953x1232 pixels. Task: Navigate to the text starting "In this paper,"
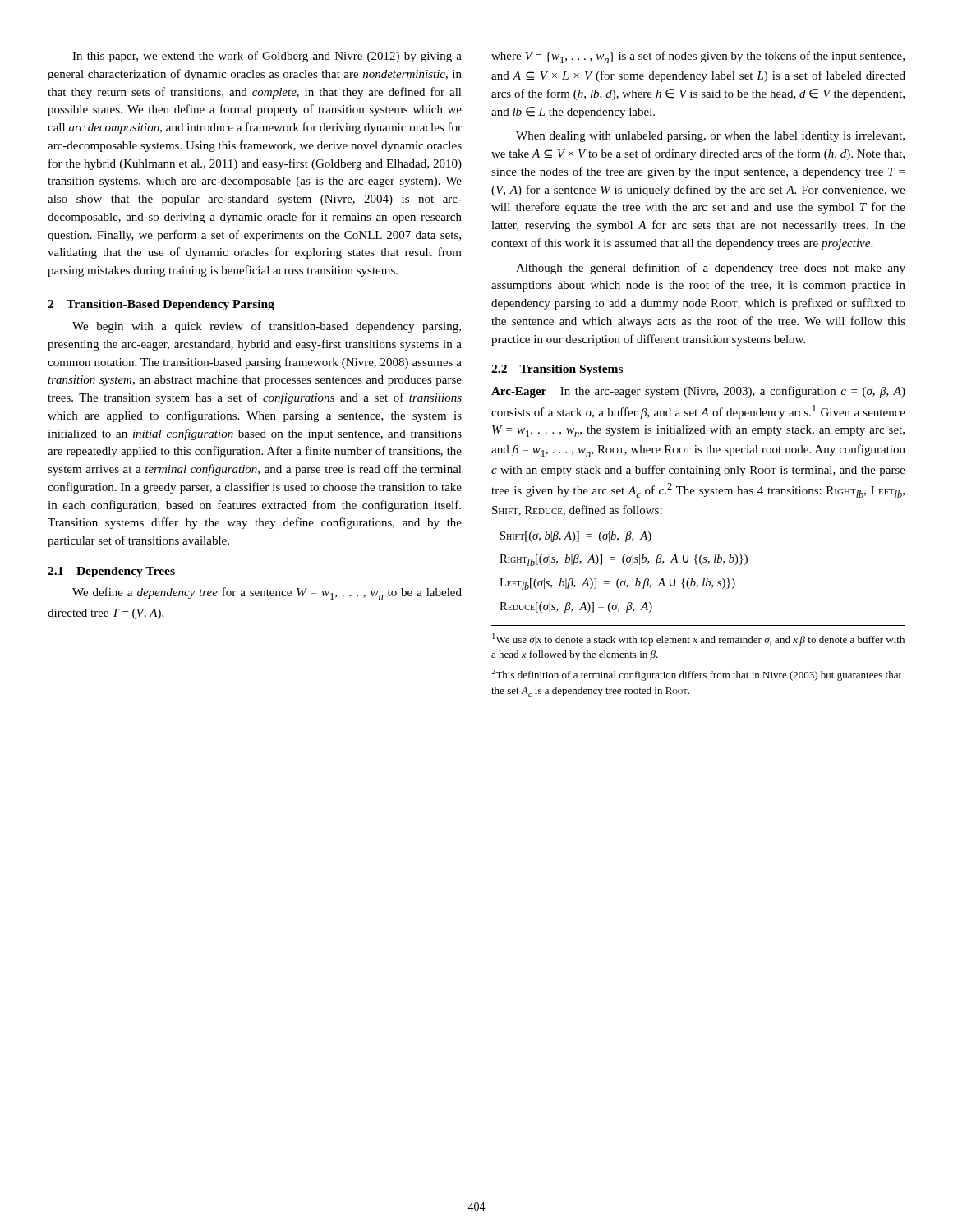(255, 164)
